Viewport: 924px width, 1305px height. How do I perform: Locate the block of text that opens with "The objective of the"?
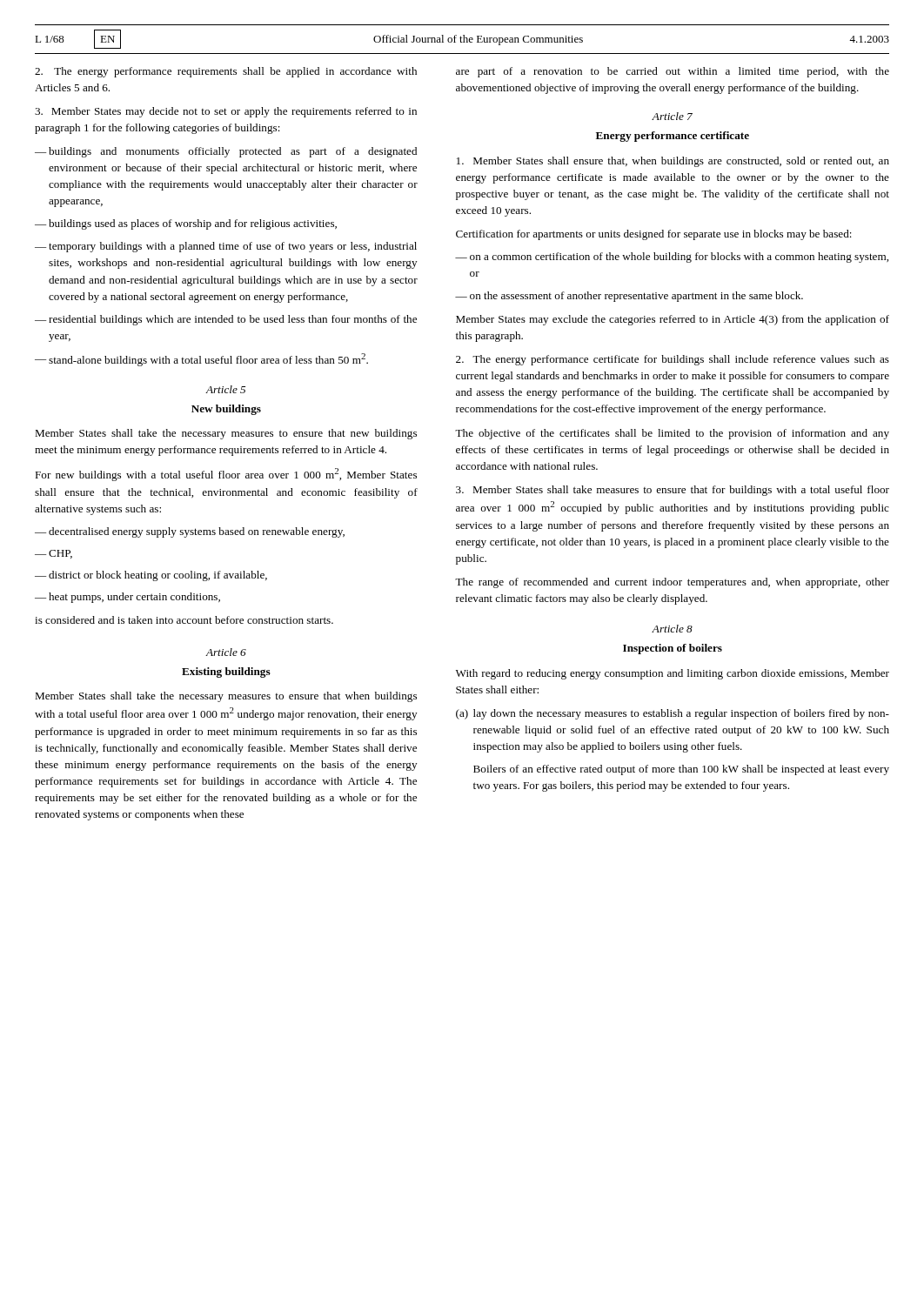point(672,449)
